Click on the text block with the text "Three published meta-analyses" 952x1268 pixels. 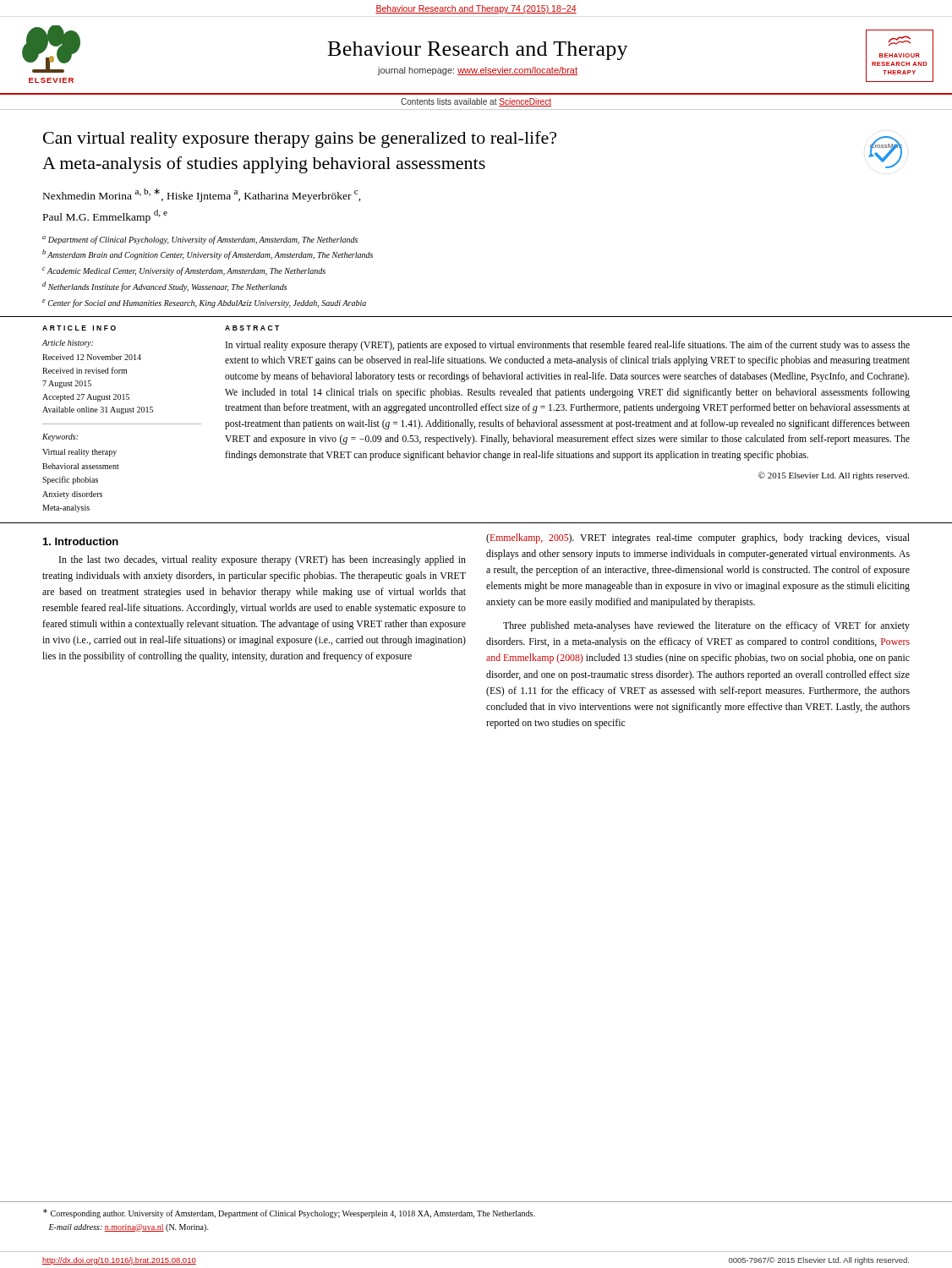coord(698,674)
